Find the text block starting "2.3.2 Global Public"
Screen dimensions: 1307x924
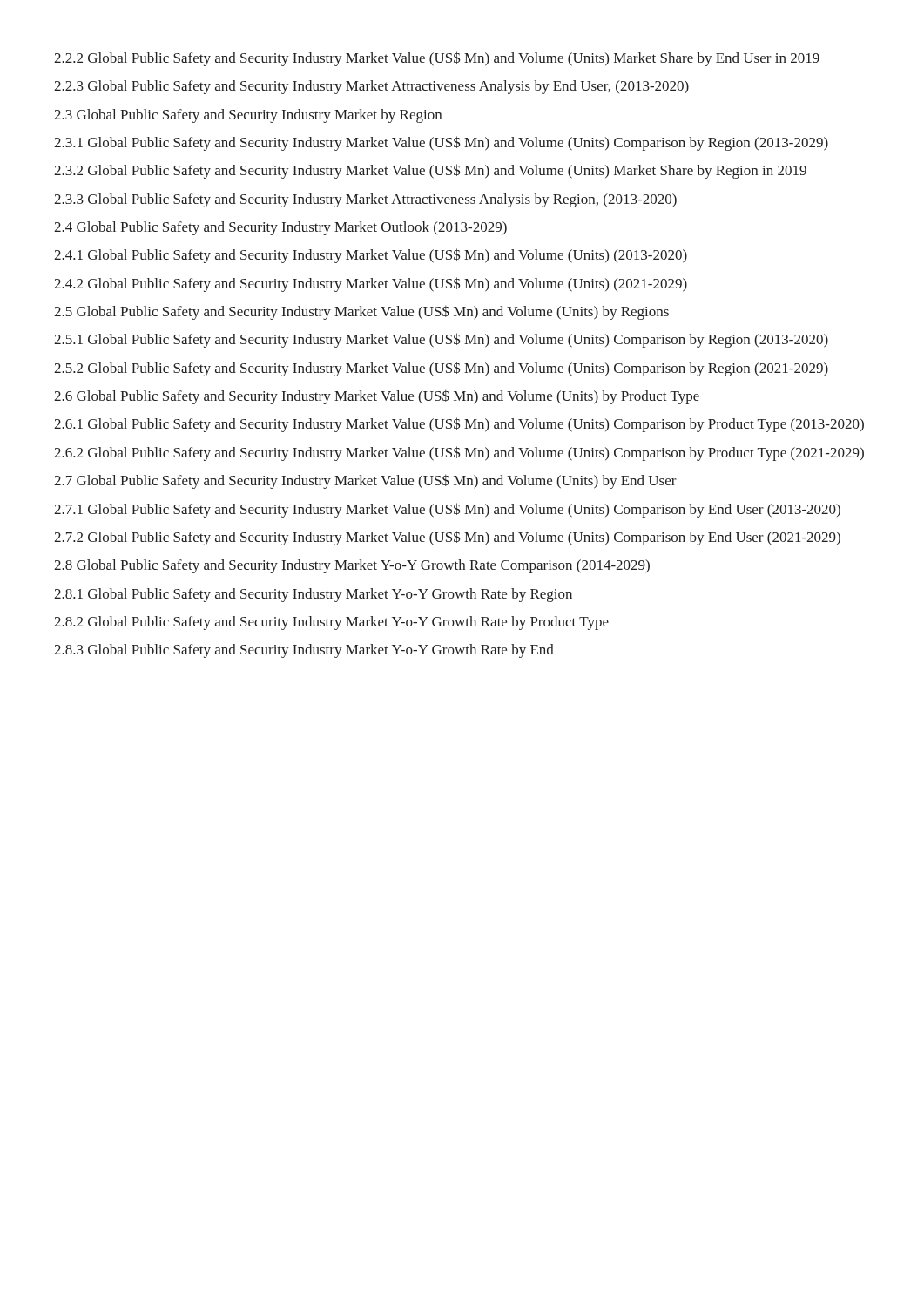[430, 171]
